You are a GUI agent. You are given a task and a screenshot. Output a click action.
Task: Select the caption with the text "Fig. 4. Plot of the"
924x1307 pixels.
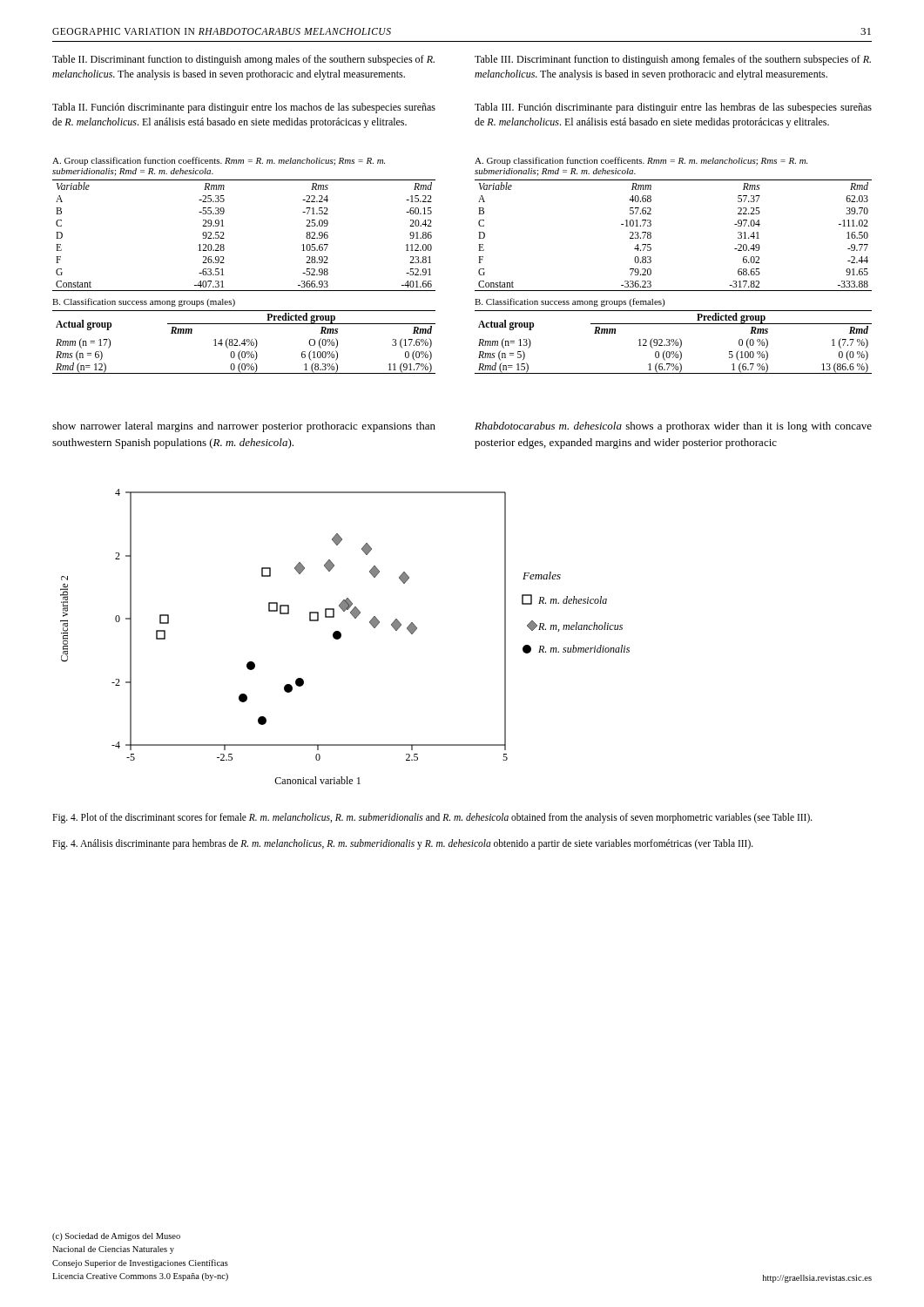[432, 817]
